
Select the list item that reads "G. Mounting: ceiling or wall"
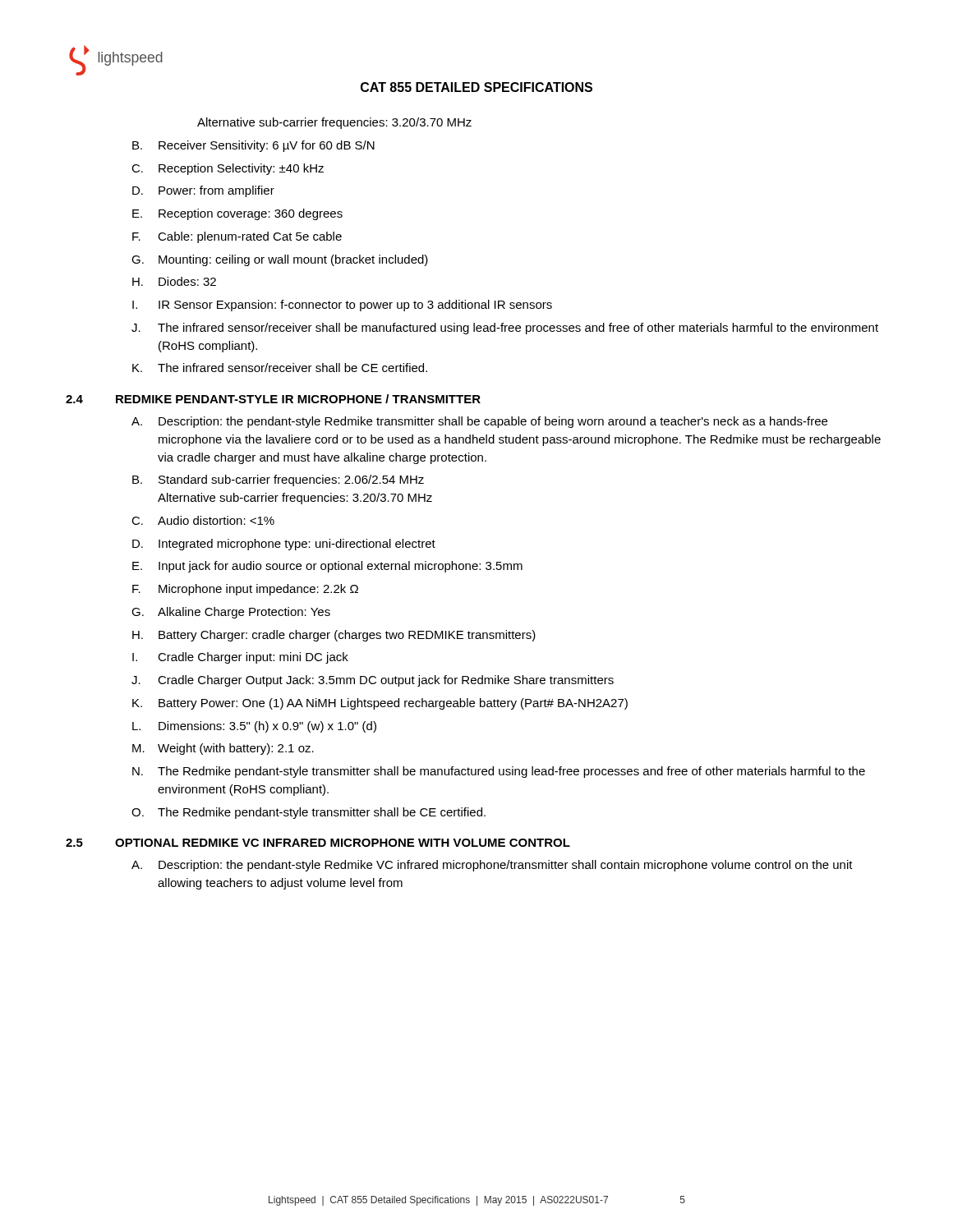coord(280,260)
